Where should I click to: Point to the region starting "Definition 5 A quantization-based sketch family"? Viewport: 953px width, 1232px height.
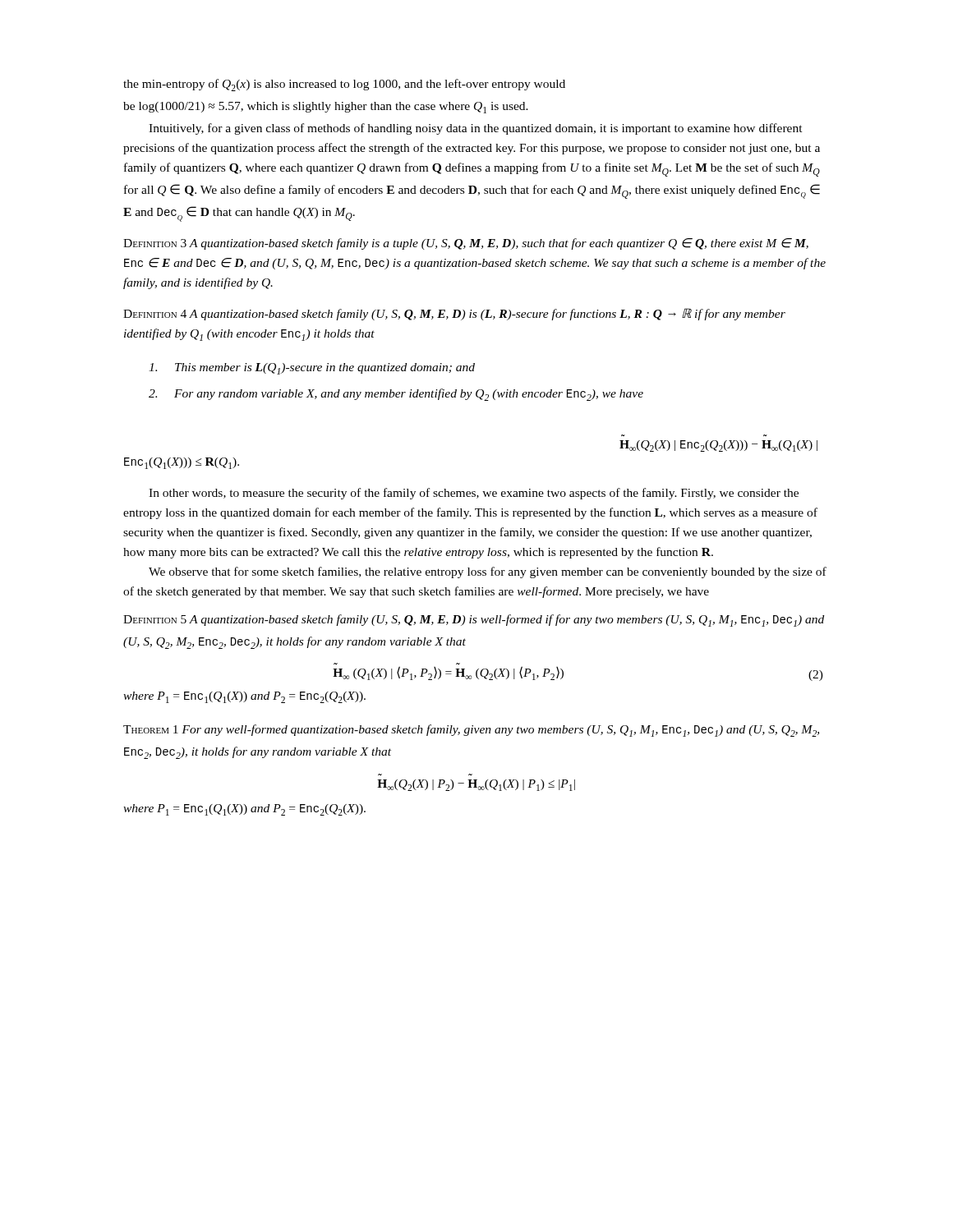[474, 632]
